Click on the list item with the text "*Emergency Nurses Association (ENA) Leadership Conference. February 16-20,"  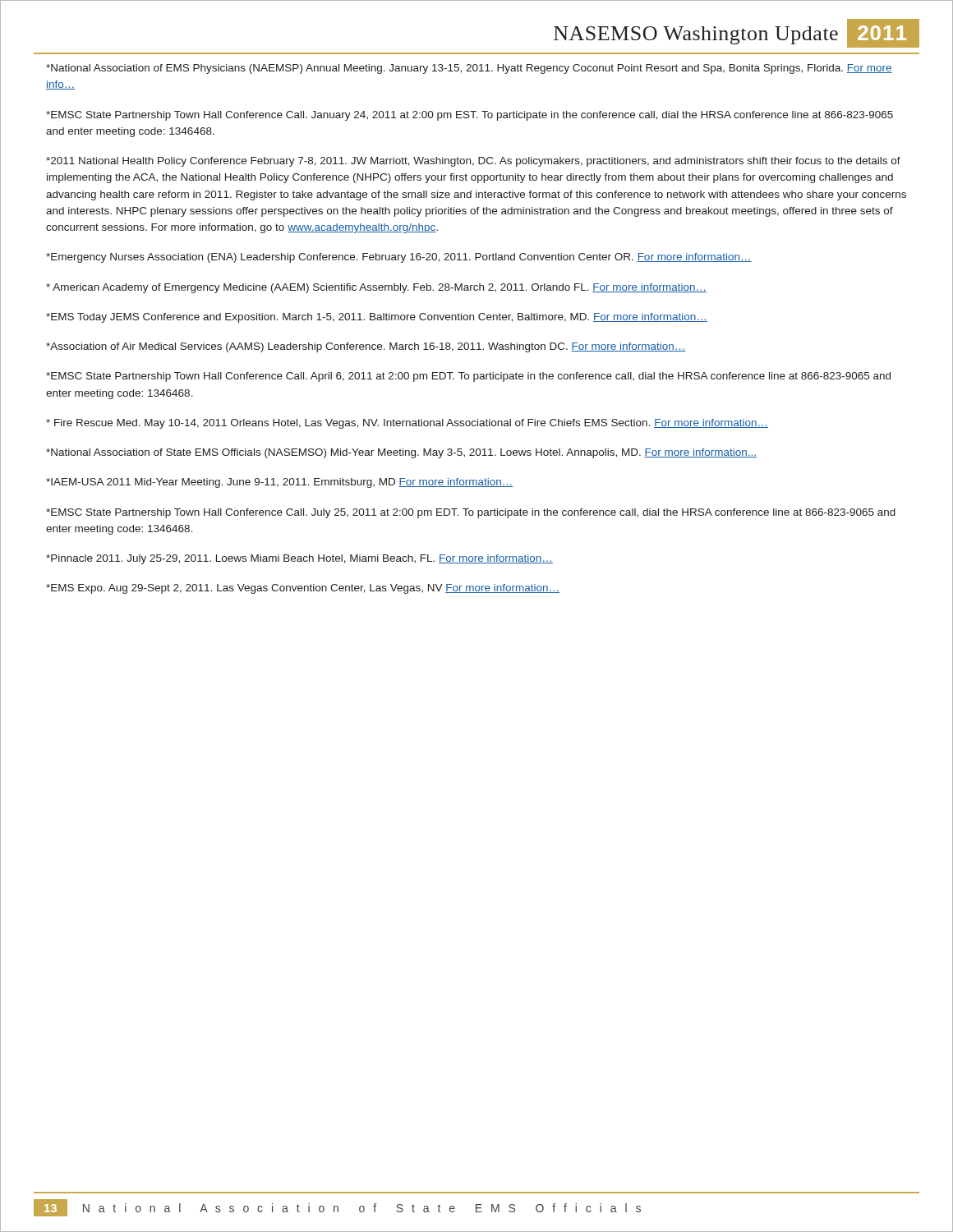[x=399, y=257]
